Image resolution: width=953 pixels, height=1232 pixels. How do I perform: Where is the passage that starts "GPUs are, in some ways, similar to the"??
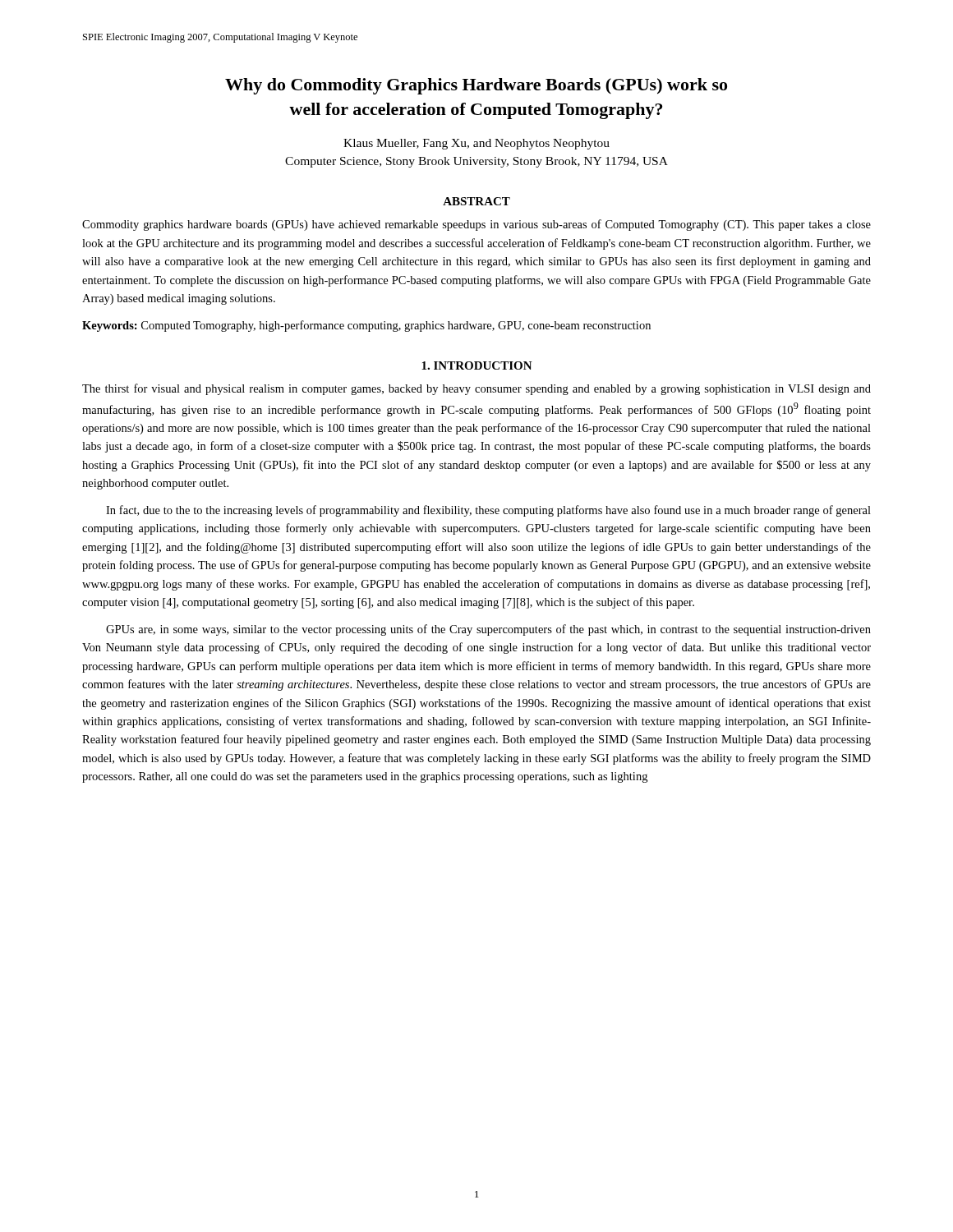click(x=476, y=703)
